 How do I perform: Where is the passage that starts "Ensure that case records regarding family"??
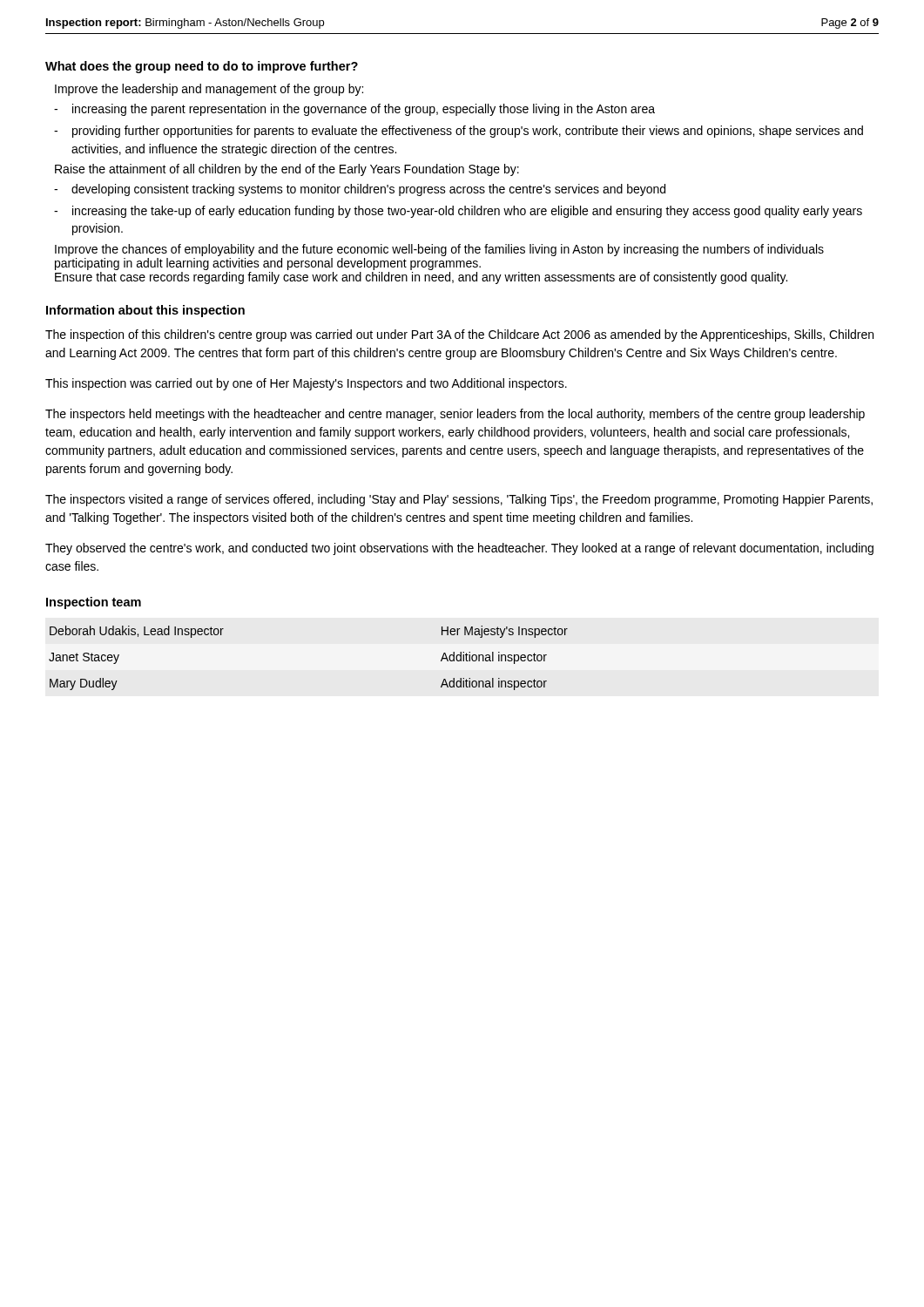click(x=466, y=277)
